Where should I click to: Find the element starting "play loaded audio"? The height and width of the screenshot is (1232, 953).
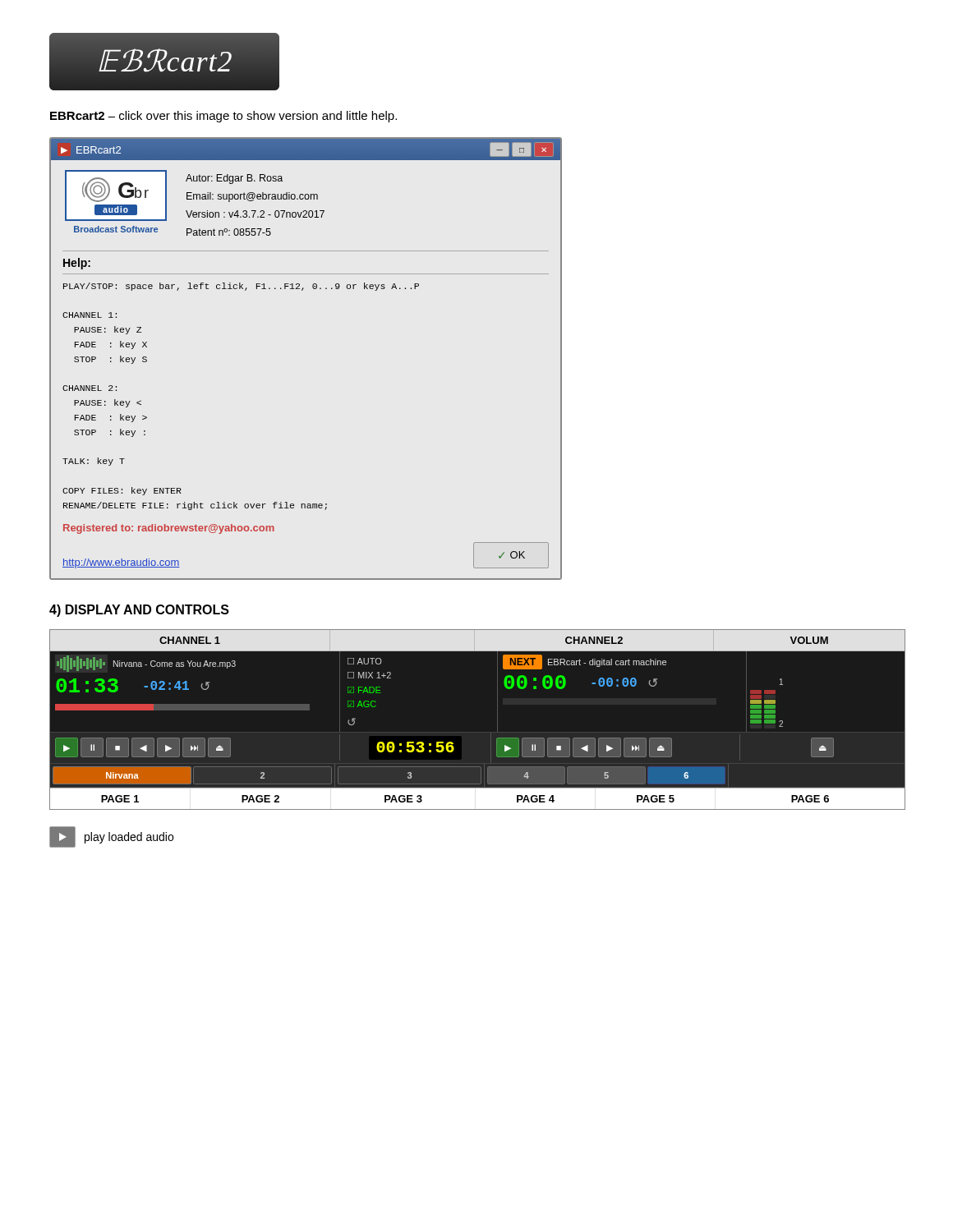(129, 837)
